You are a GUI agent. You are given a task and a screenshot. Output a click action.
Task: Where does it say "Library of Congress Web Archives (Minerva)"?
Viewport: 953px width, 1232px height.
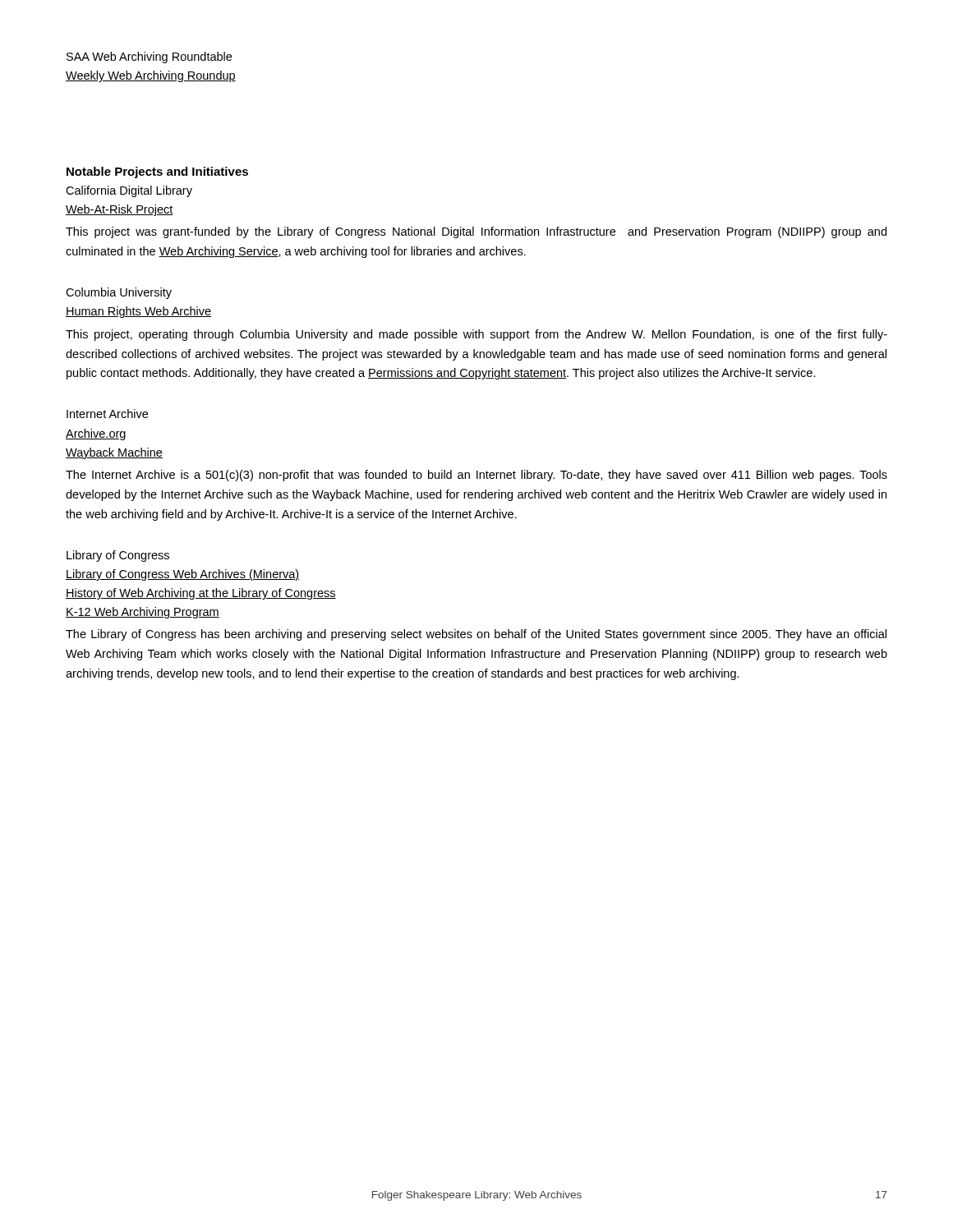[x=182, y=574]
